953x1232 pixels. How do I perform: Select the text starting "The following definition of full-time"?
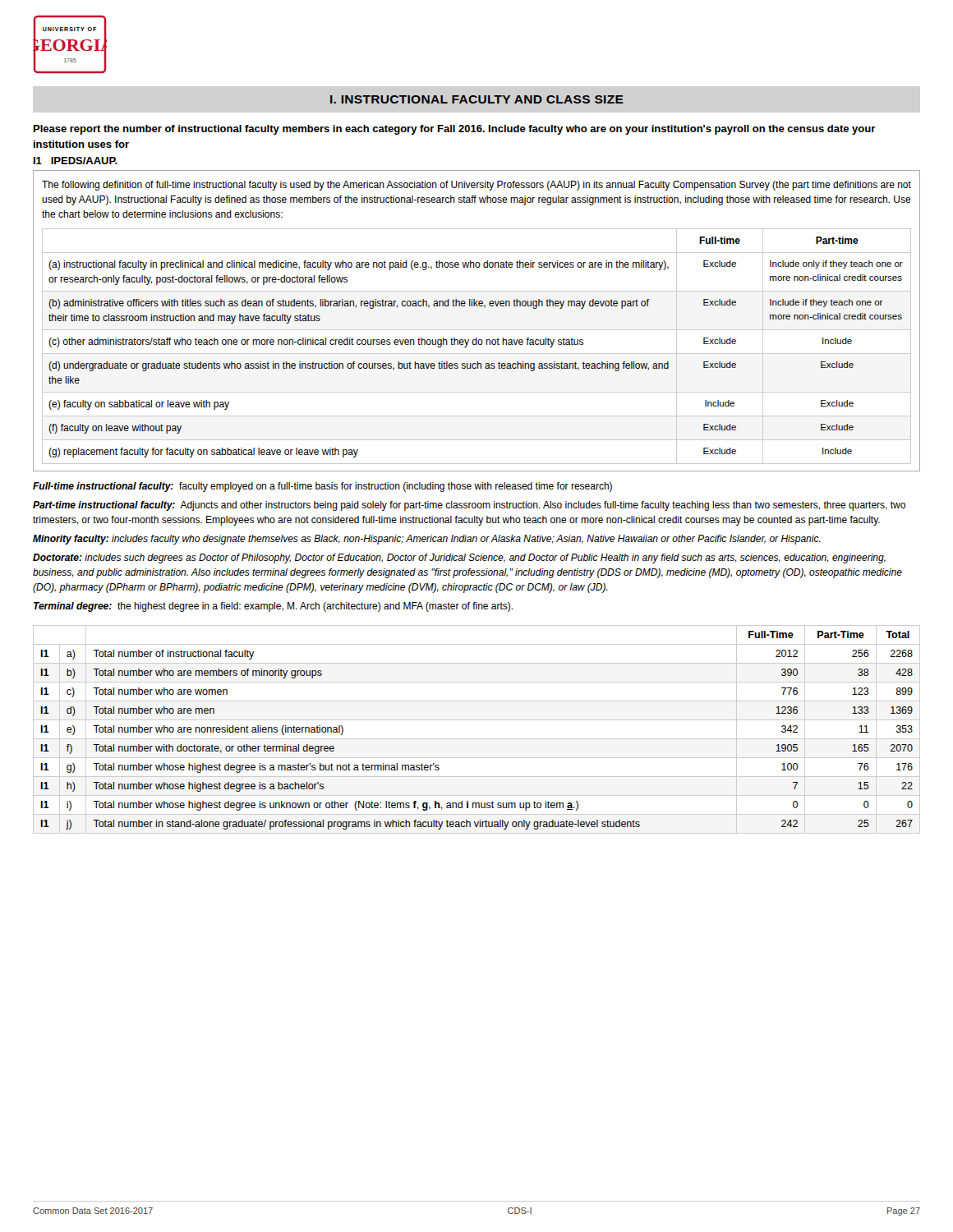coord(476,321)
